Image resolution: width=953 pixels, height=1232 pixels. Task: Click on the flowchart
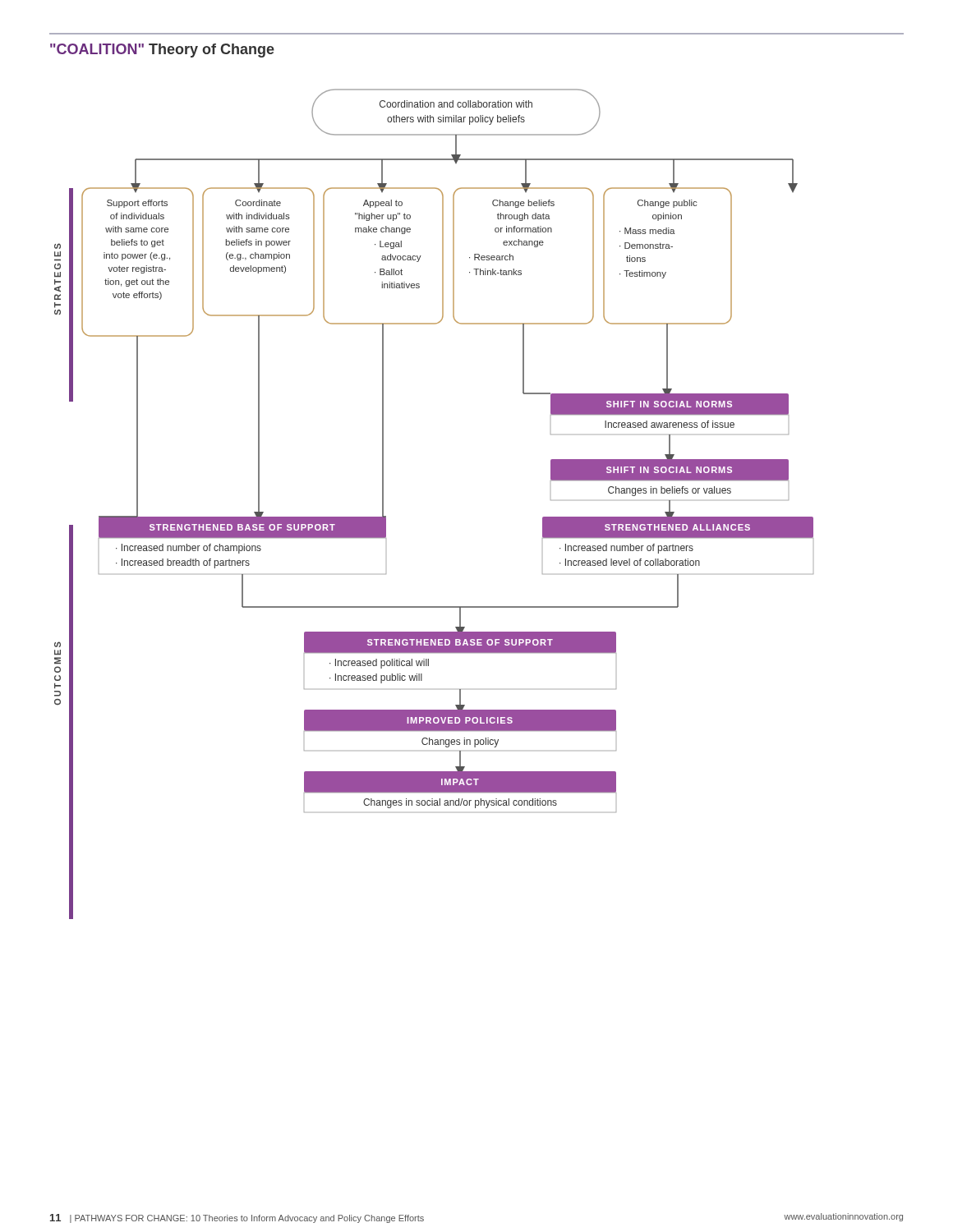click(476, 534)
